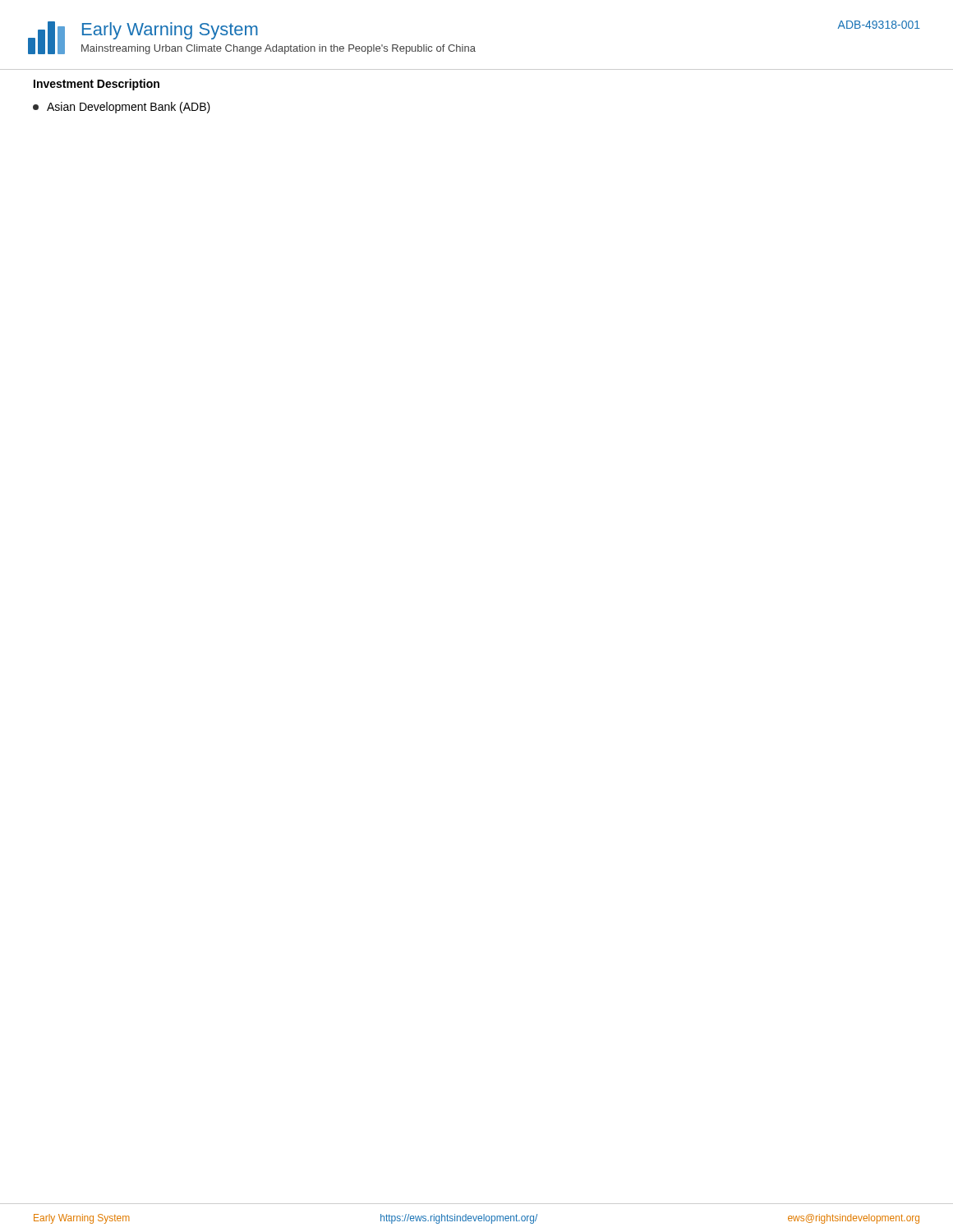
Task: Locate the passage starting "Asian Development Bank (ADB)"
Action: pos(122,107)
